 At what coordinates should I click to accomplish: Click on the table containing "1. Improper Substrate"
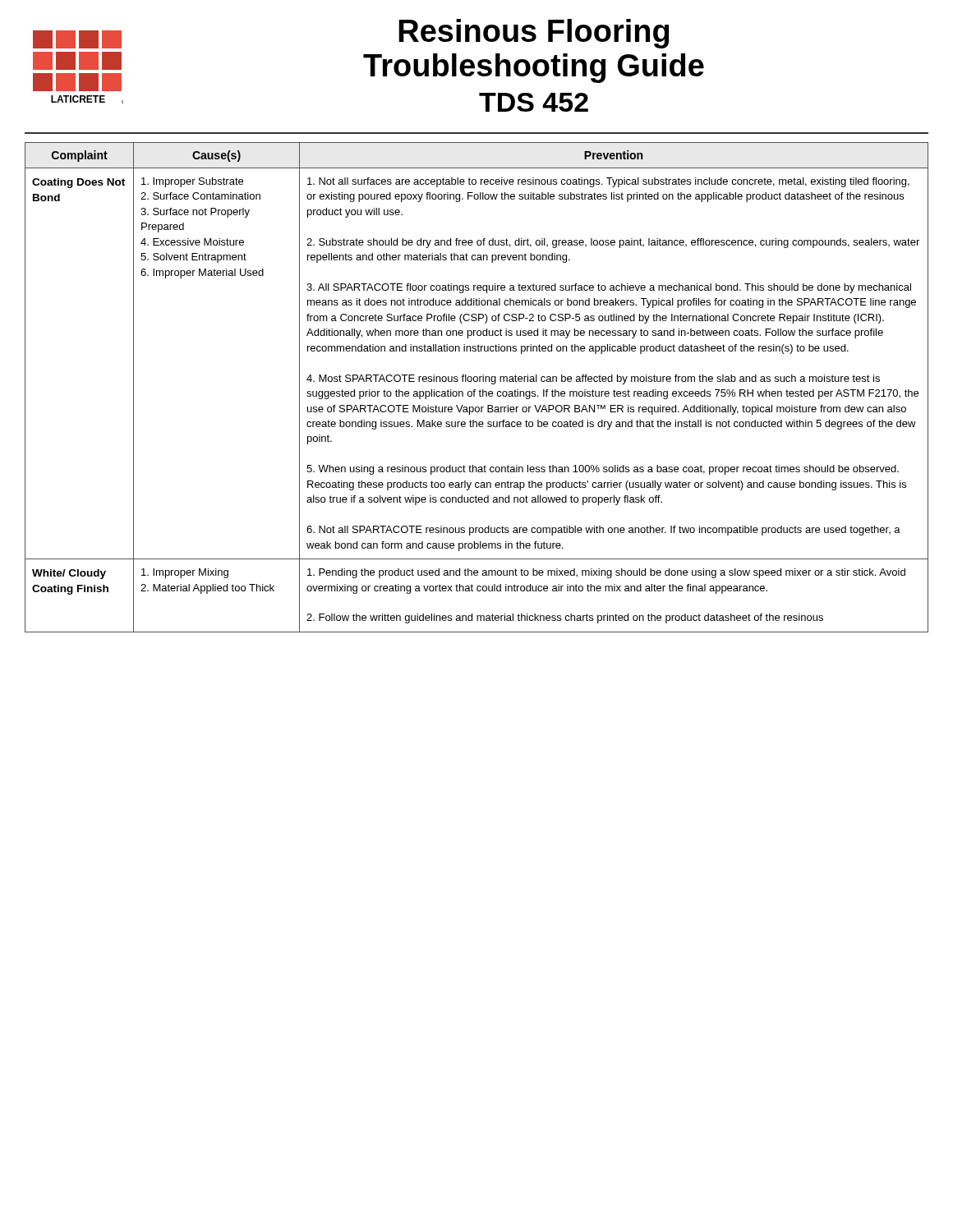click(x=476, y=387)
